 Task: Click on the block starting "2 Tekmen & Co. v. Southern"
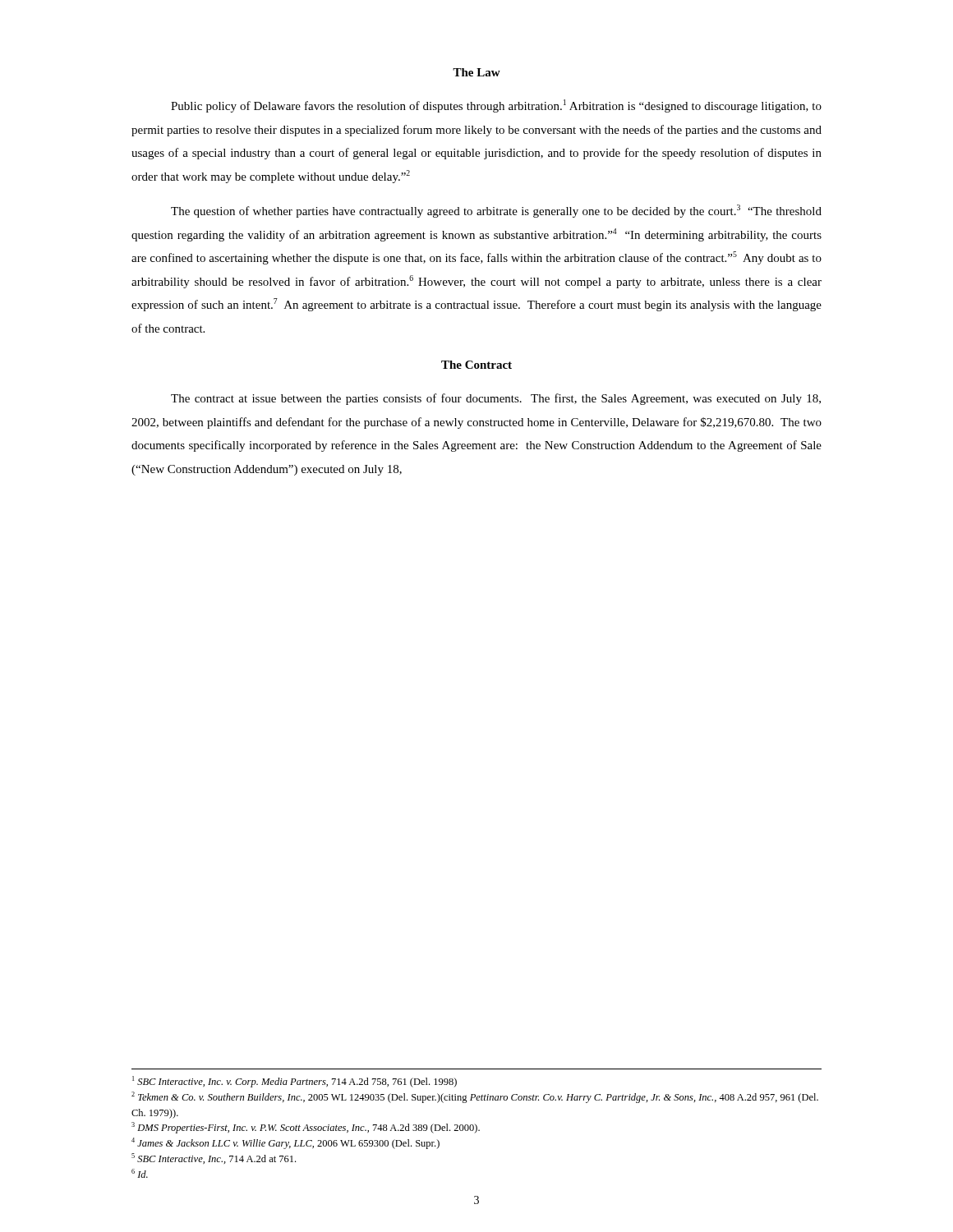[x=475, y=1104]
